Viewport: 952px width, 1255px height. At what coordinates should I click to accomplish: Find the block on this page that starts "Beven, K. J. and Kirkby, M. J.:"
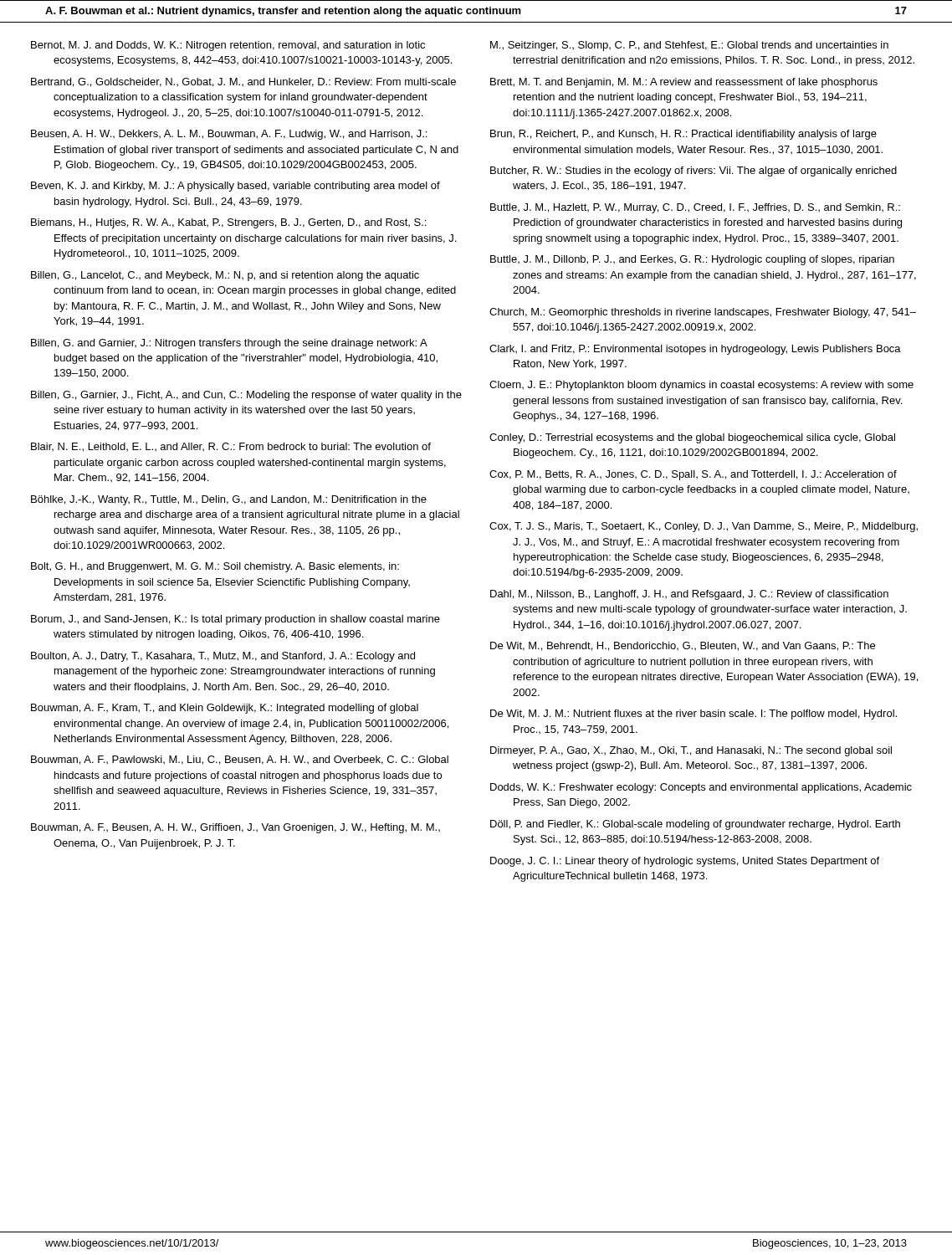pyautogui.click(x=235, y=193)
